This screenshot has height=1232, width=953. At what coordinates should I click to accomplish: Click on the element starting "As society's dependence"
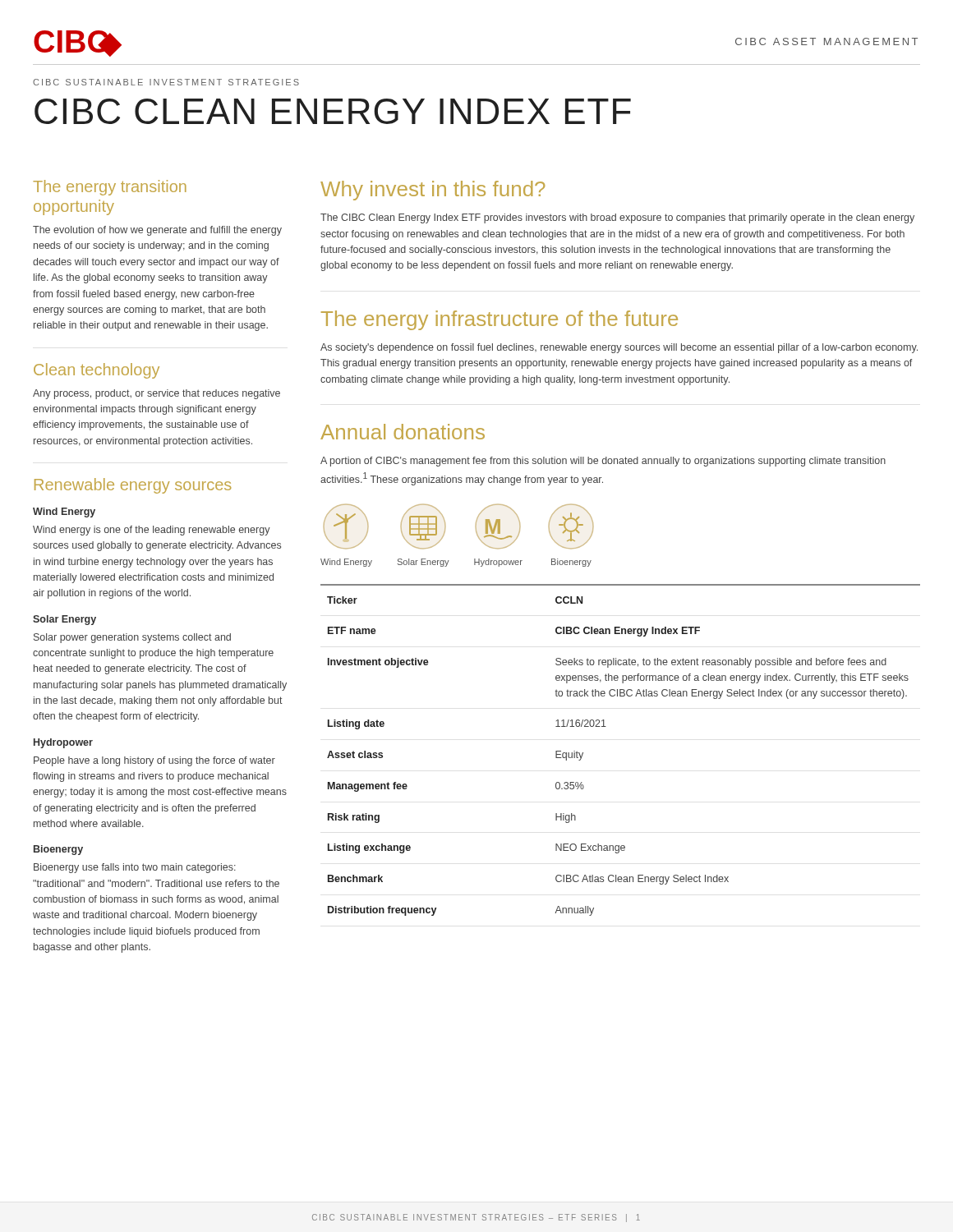pyautogui.click(x=620, y=363)
